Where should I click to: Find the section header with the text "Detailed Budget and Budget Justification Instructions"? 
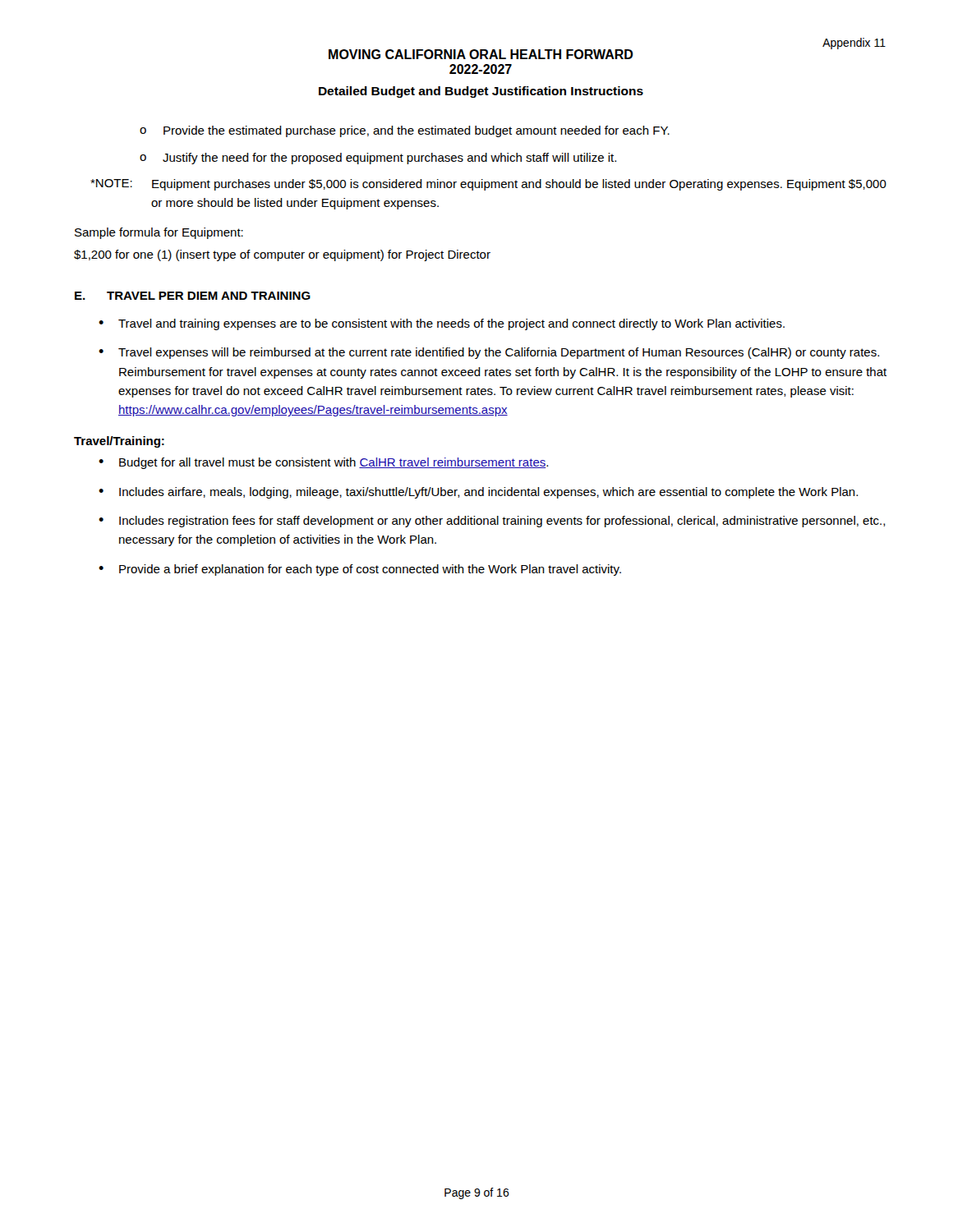481,91
